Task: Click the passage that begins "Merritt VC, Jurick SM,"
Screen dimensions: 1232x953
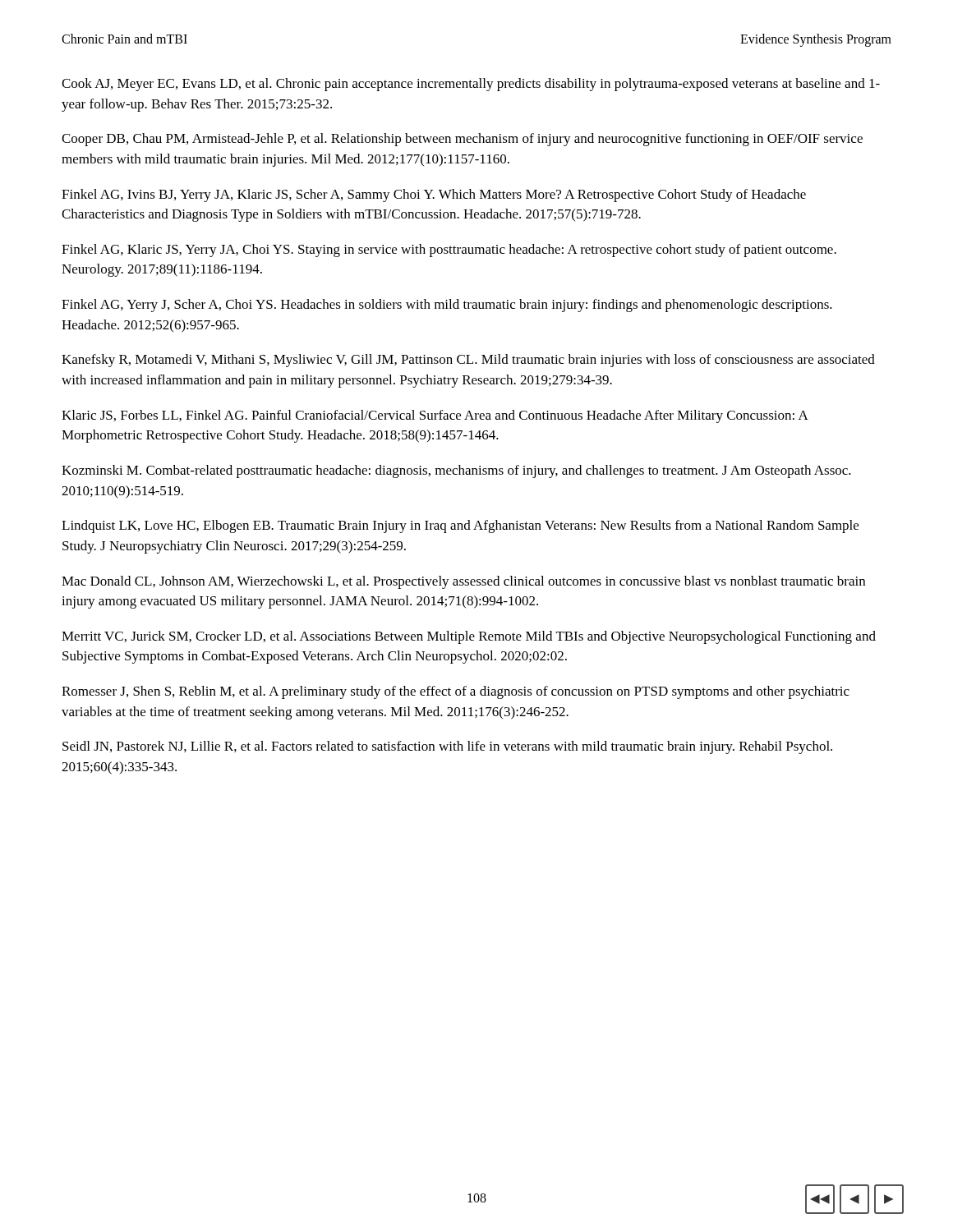Action: click(469, 646)
